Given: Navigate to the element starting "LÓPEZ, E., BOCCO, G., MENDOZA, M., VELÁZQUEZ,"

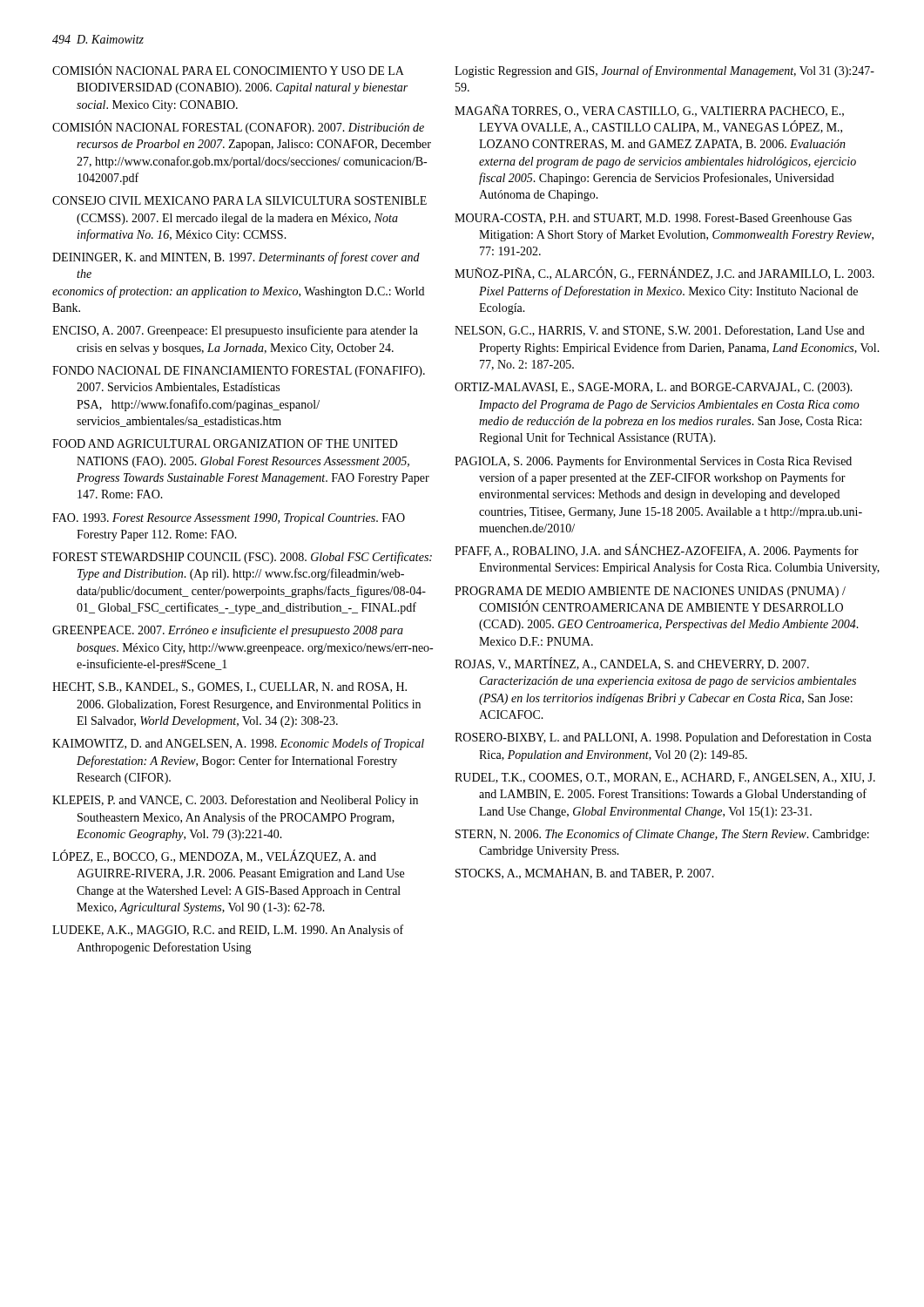Looking at the screenshot, I should pyautogui.click(x=229, y=882).
